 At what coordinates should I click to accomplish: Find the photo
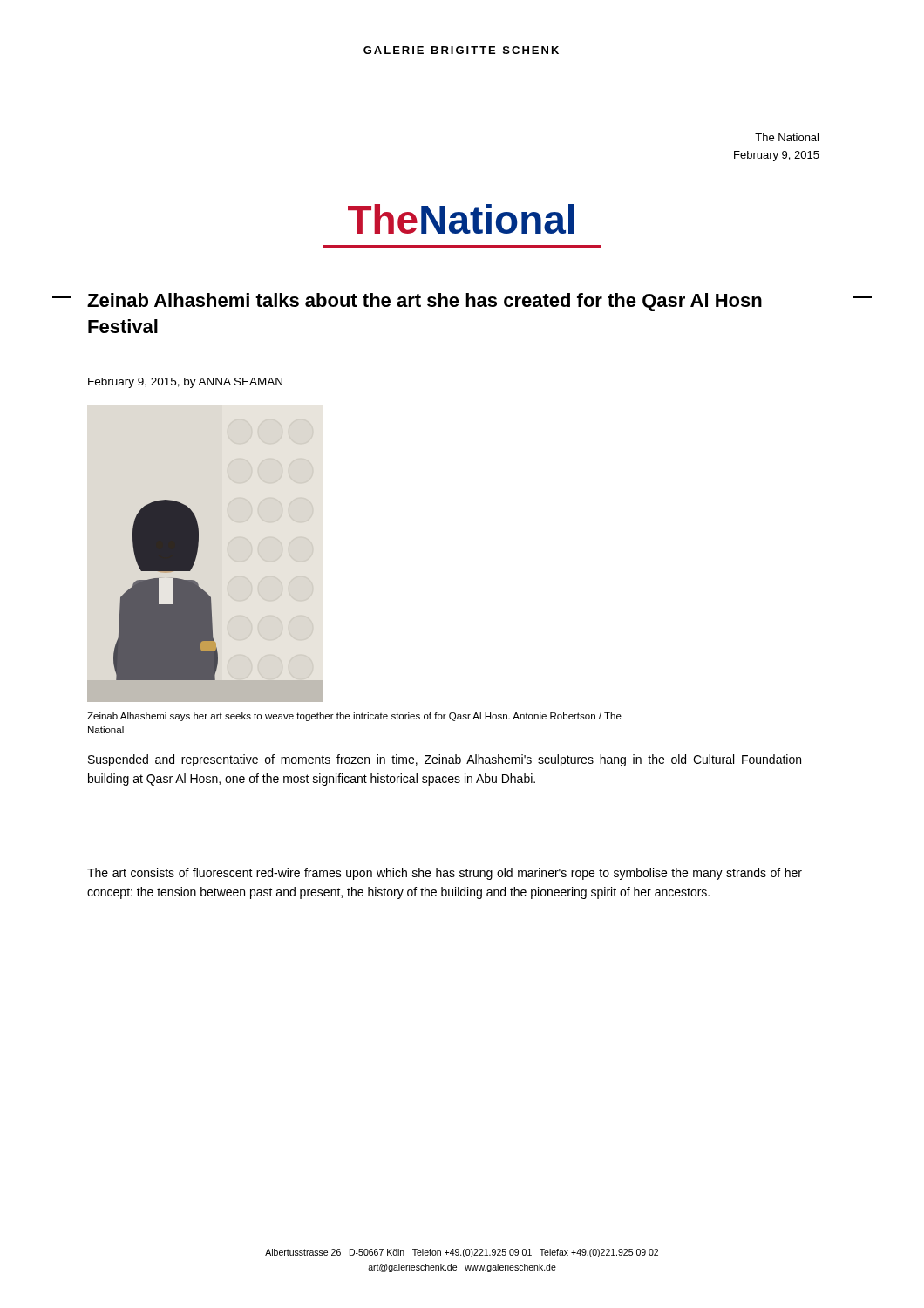pyautogui.click(x=205, y=571)
